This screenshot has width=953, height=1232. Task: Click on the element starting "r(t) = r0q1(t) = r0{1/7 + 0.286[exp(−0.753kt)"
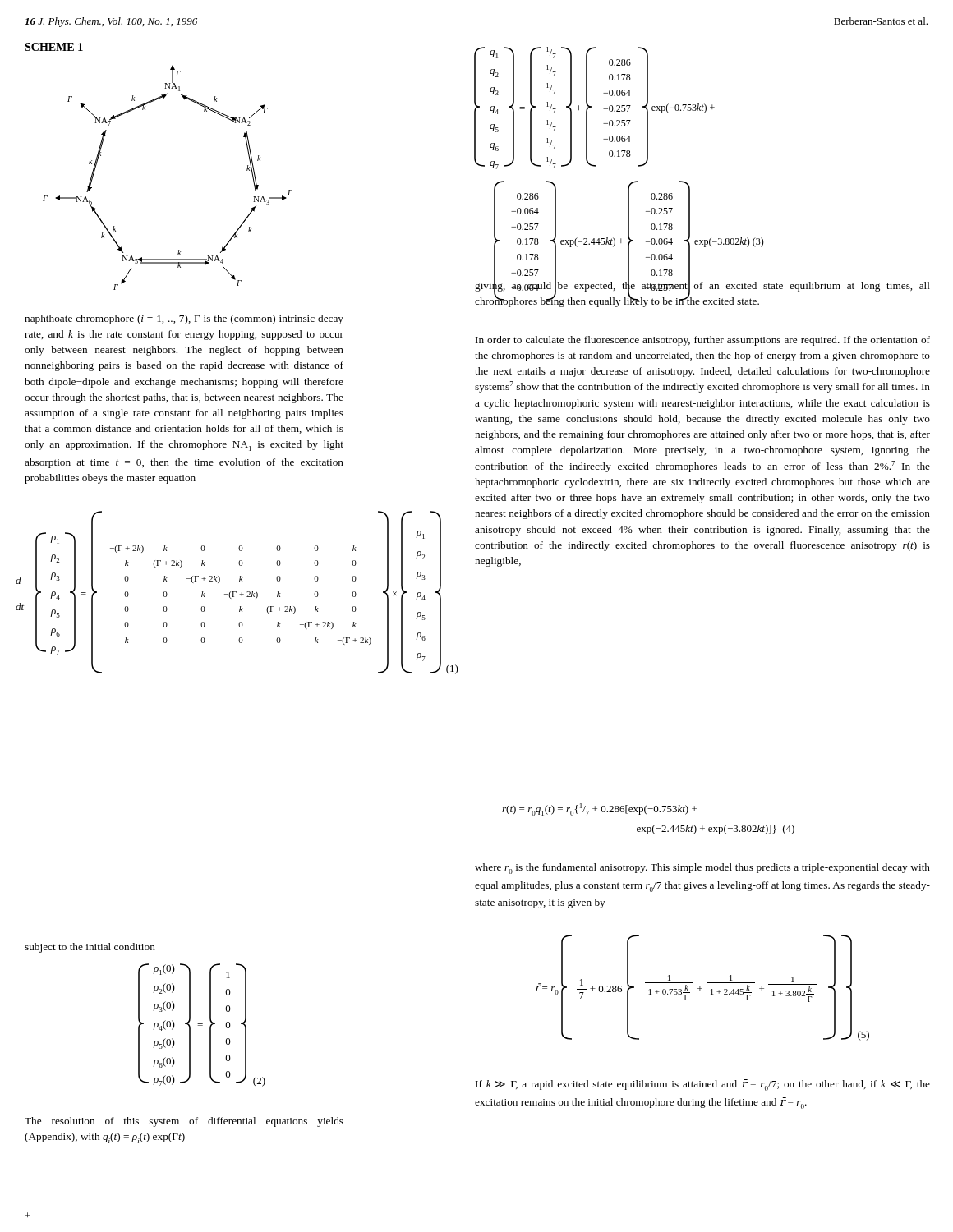click(x=702, y=819)
